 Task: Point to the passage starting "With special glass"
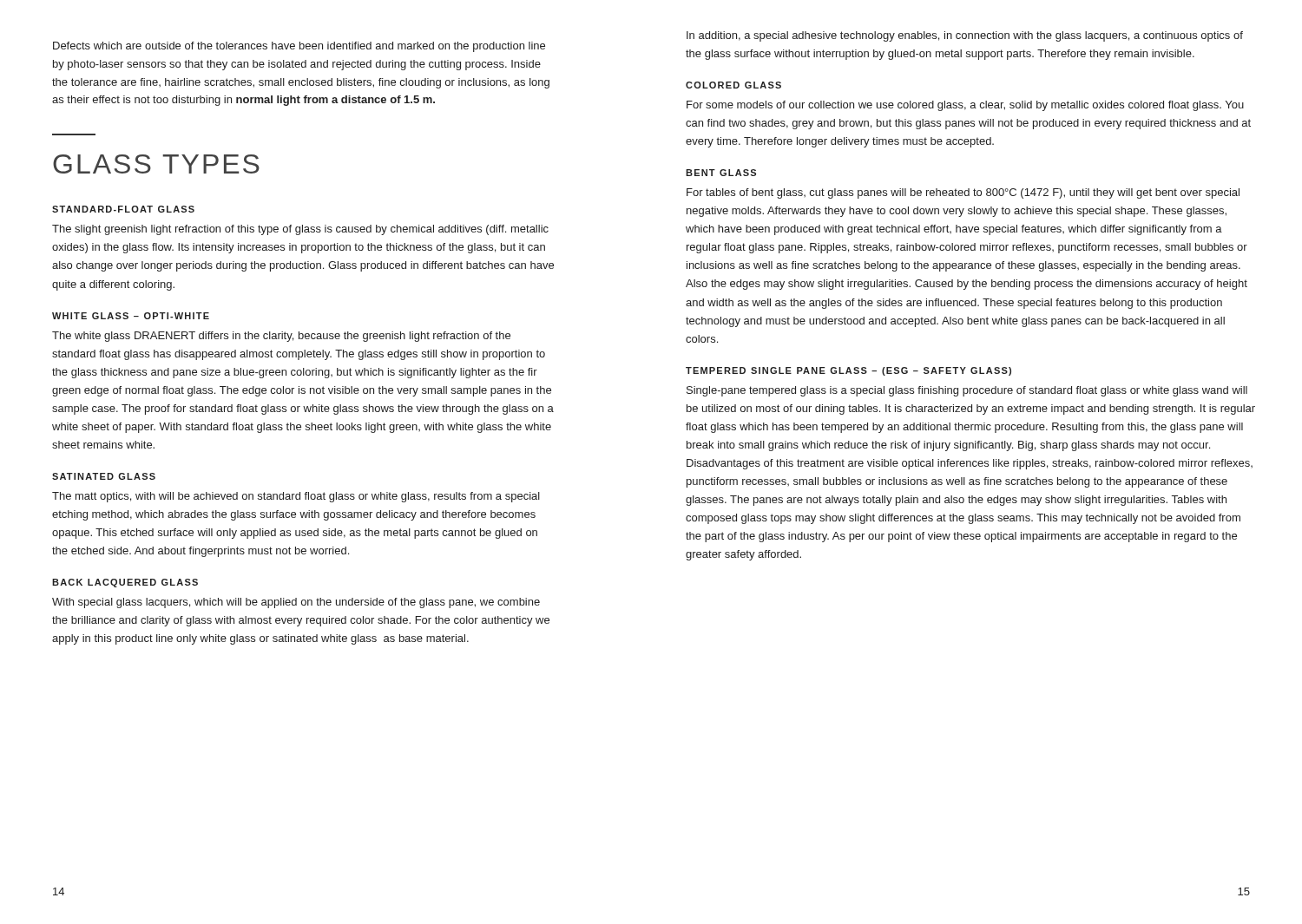click(x=304, y=620)
